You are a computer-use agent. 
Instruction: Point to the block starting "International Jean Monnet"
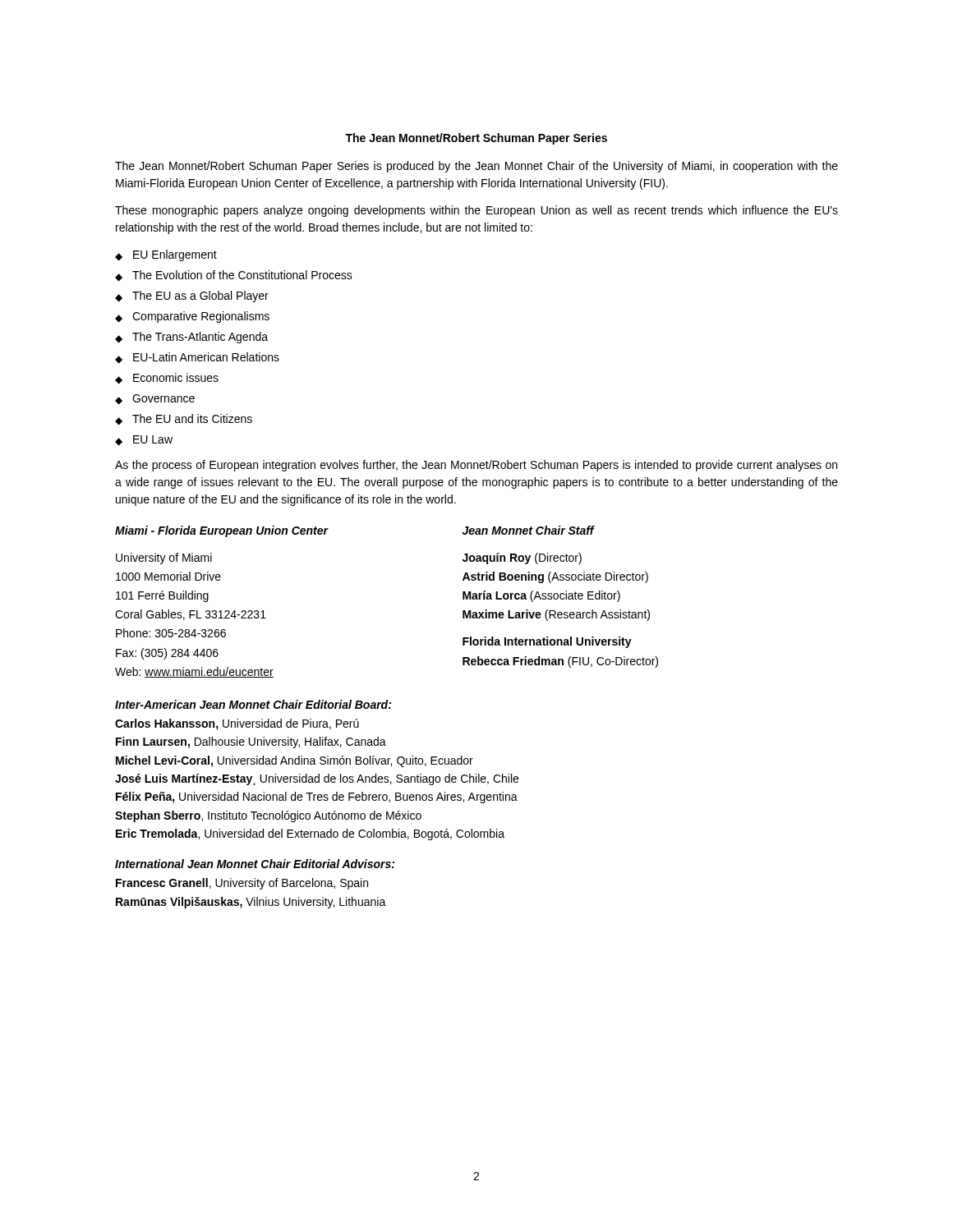pos(255,864)
